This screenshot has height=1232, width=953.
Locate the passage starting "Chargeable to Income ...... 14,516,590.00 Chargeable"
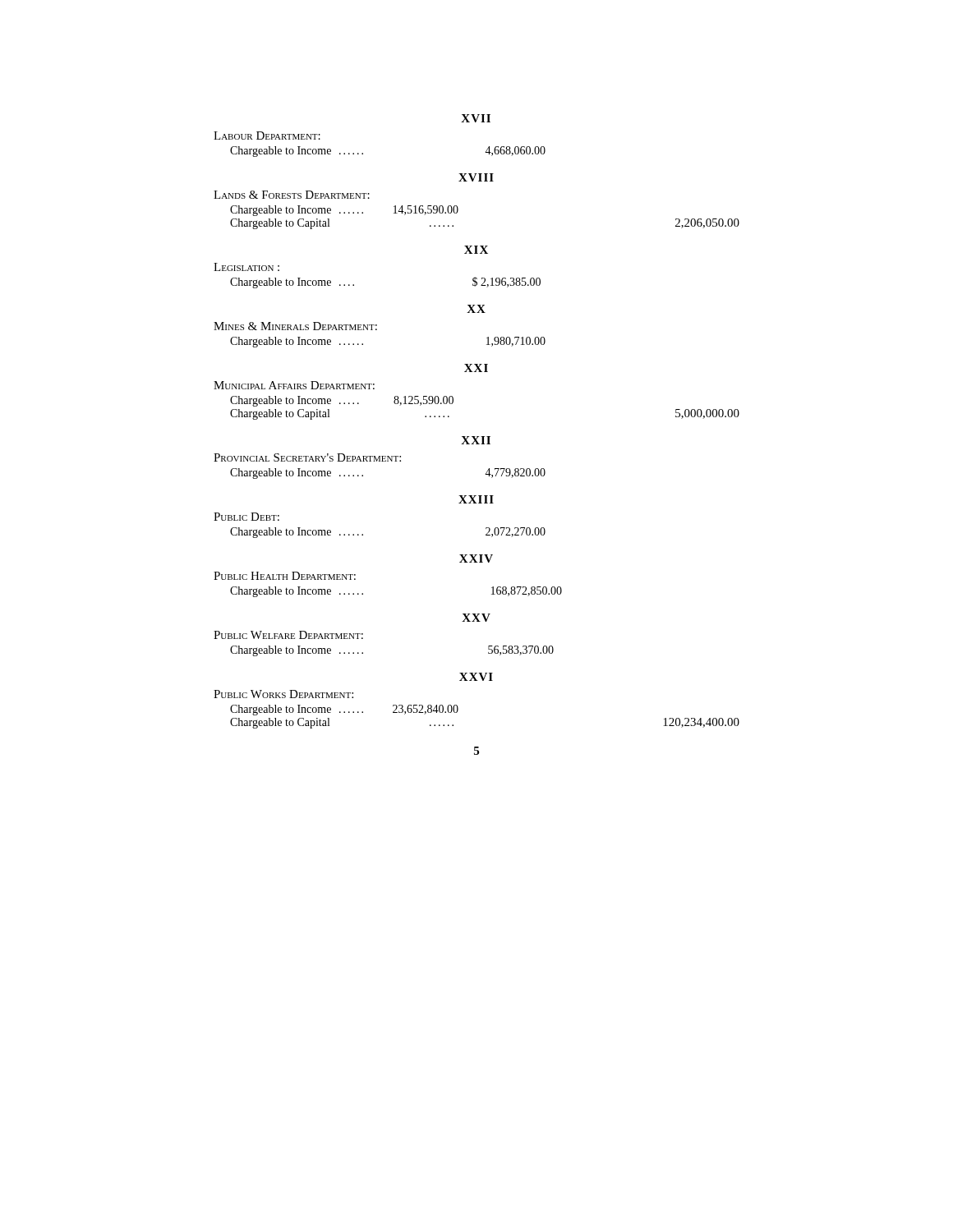(x=344, y=211)
